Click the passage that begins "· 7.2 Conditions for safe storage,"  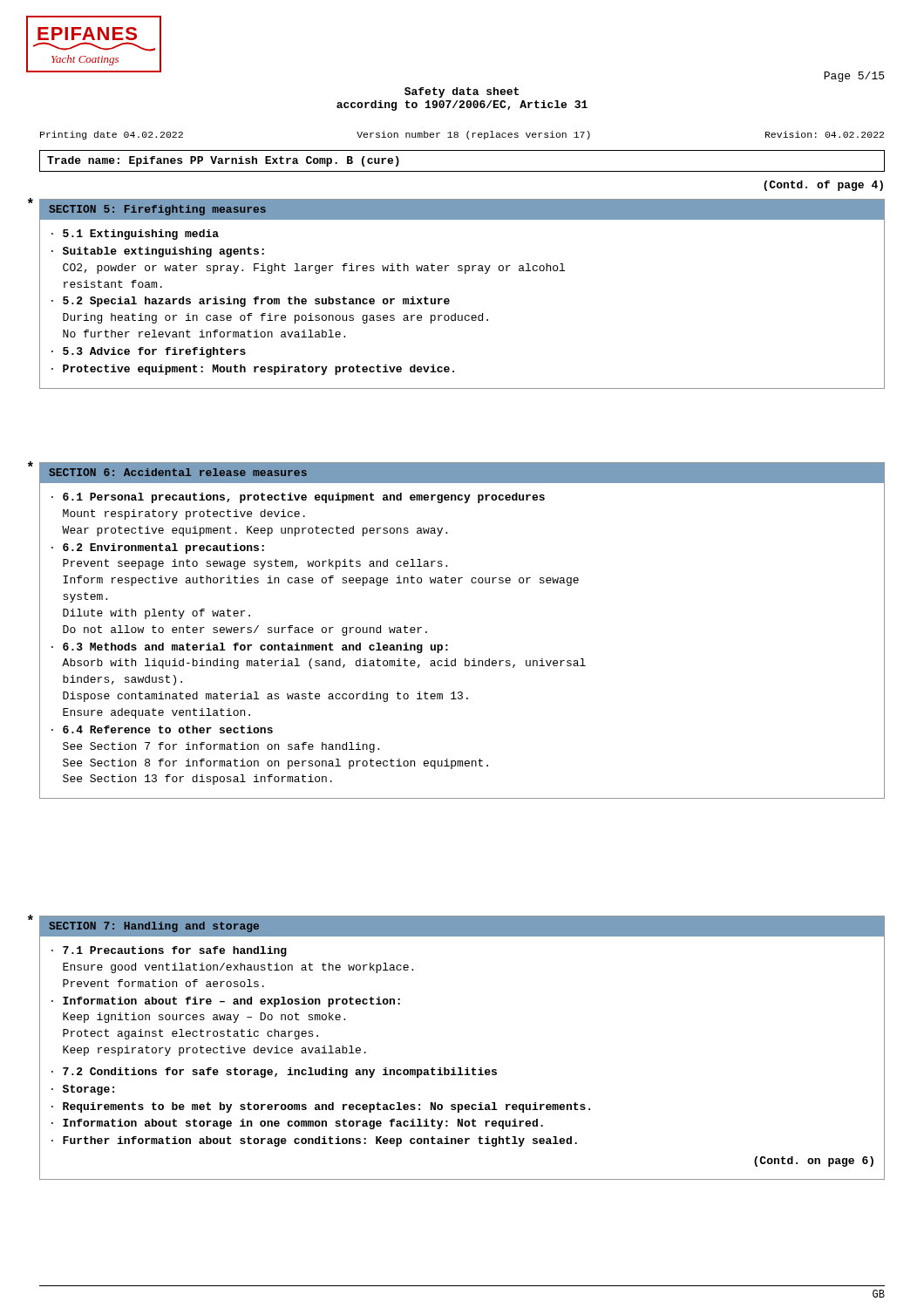coord(273,1072)
